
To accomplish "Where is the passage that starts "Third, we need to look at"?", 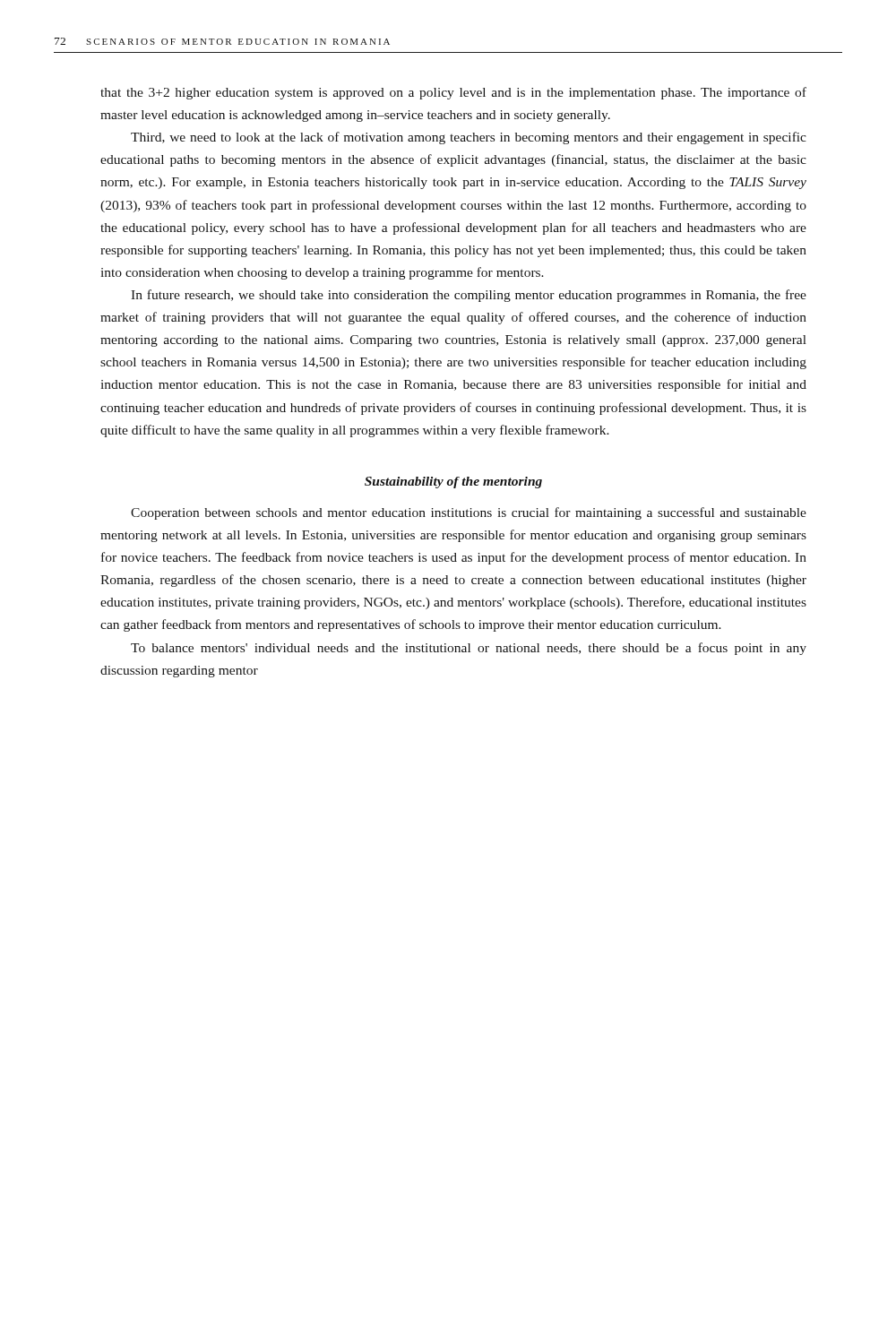I will (x=453, y=204).
